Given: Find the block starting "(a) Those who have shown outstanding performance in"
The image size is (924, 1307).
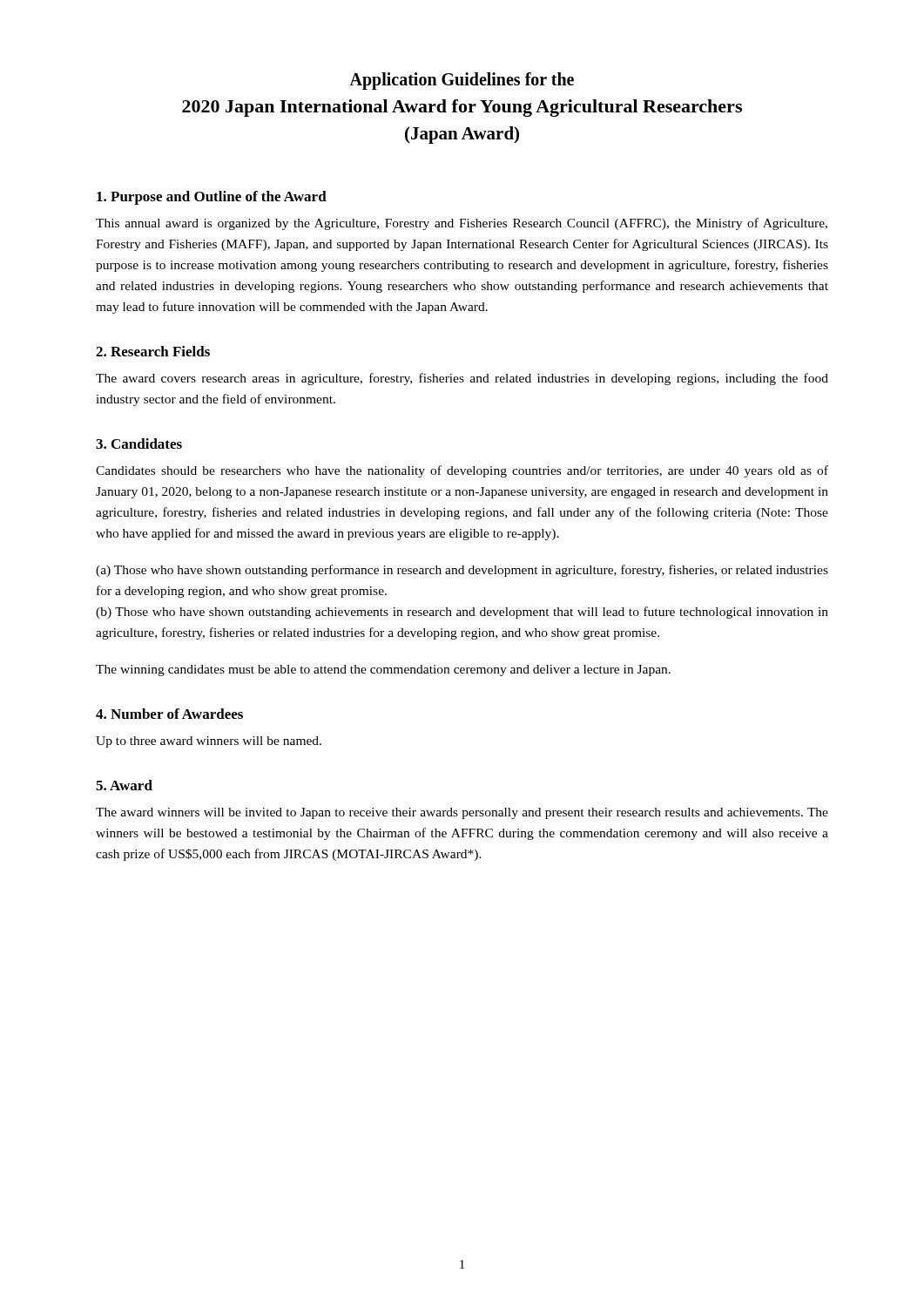Looking at the screenshot, I should [462, 601].
